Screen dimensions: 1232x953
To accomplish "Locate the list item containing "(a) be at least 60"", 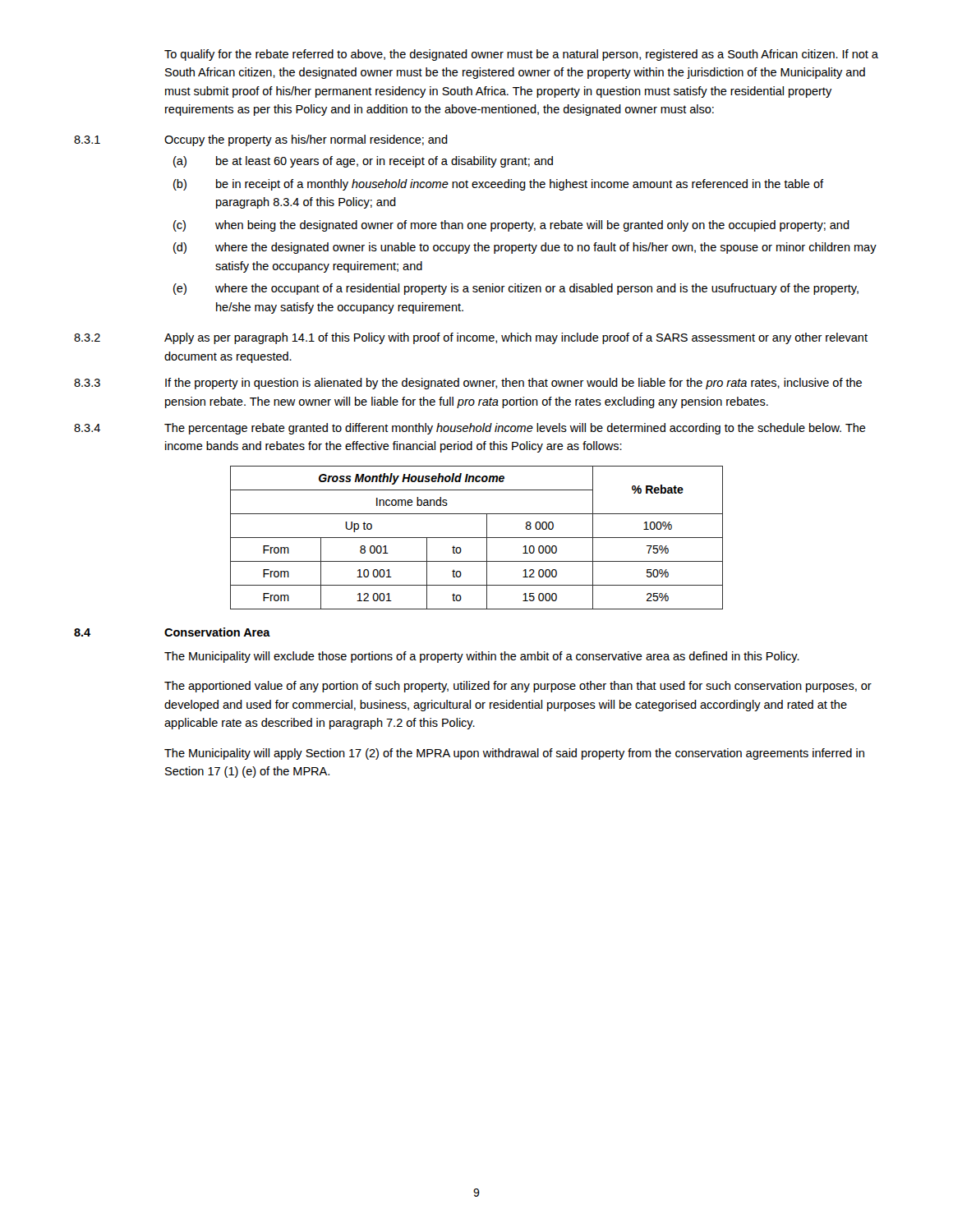I will click(522, 161).
